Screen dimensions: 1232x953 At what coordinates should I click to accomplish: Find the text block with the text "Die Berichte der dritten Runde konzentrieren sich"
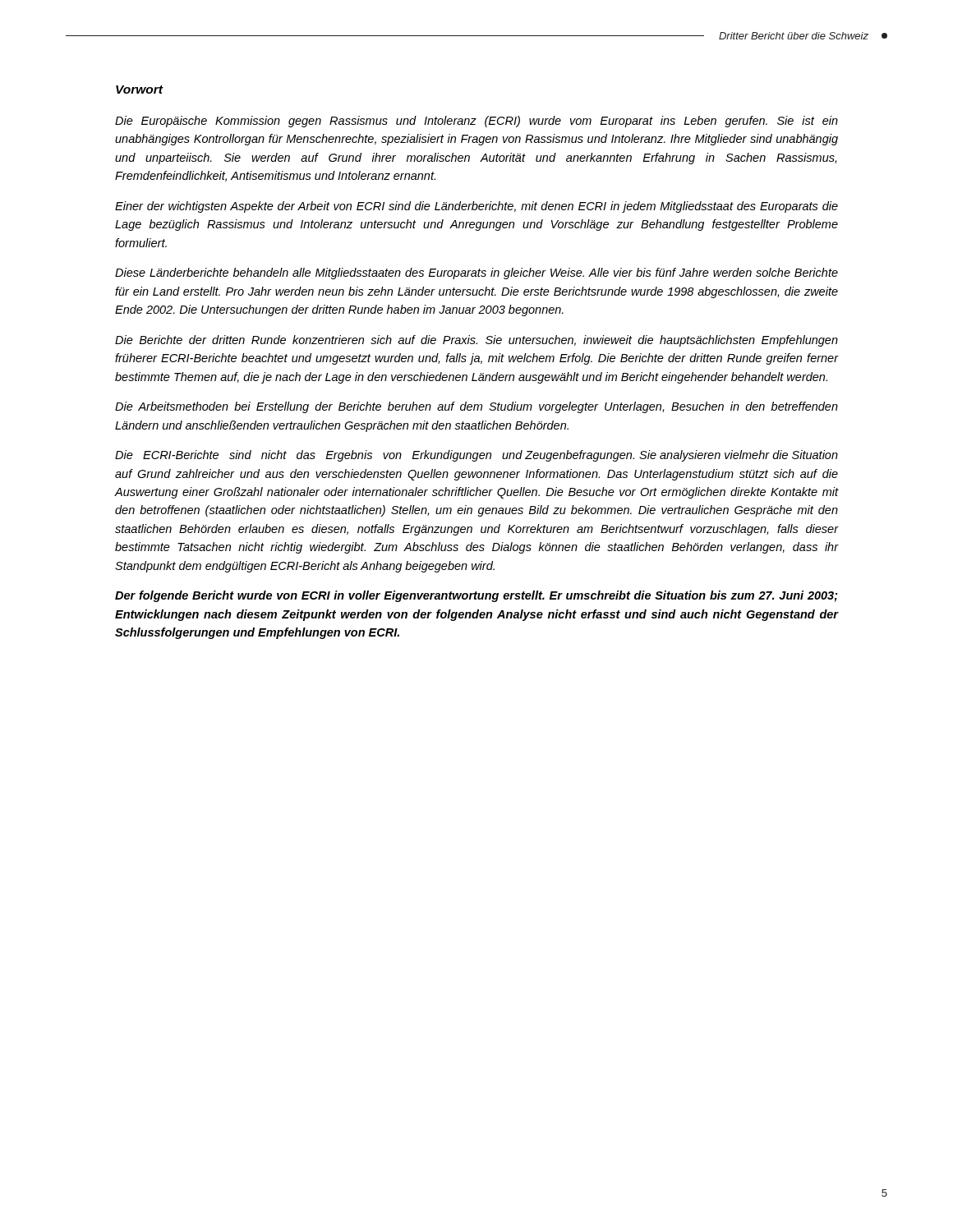coord(476,358)
